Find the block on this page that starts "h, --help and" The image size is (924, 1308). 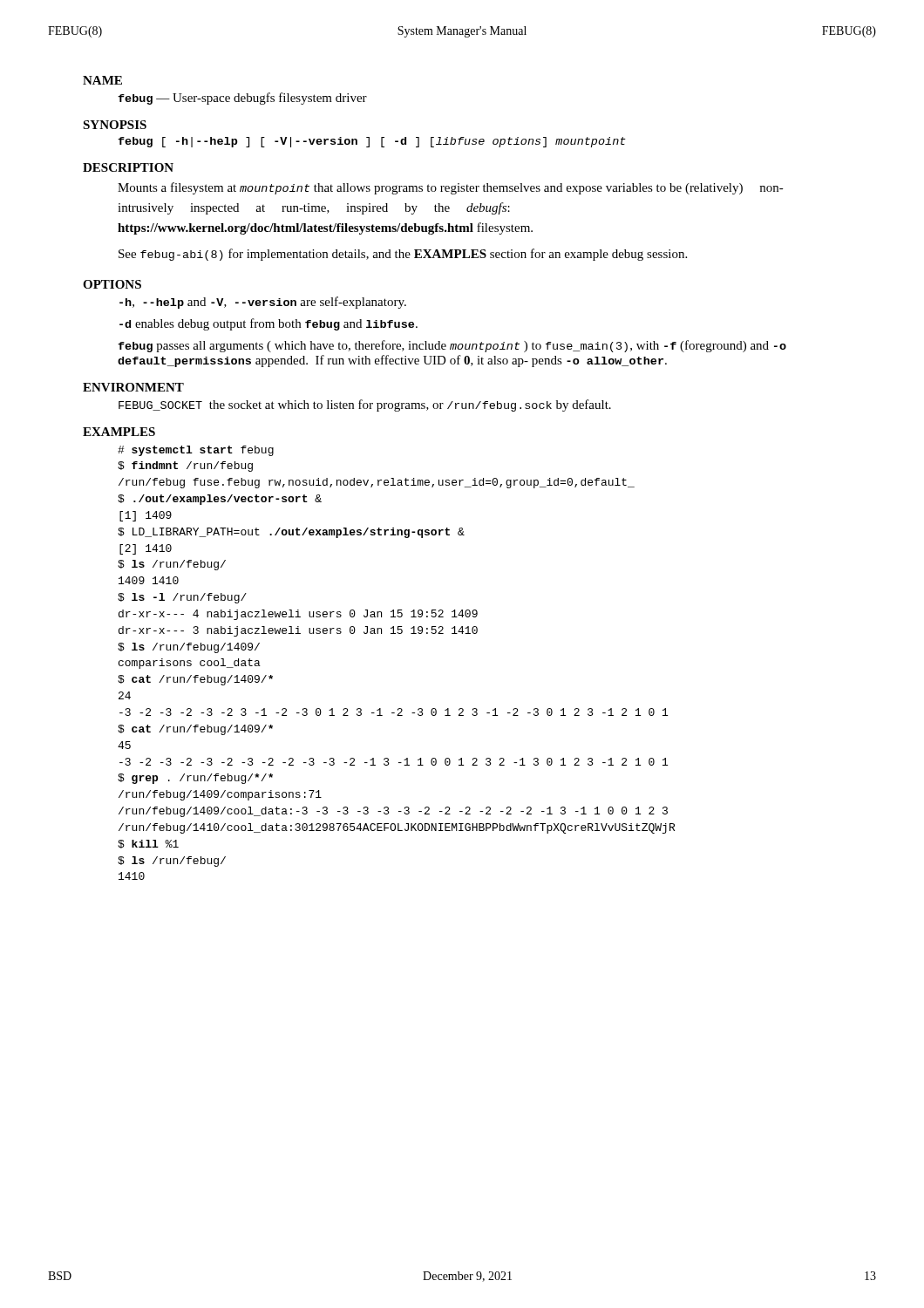(x=262, y=302)
